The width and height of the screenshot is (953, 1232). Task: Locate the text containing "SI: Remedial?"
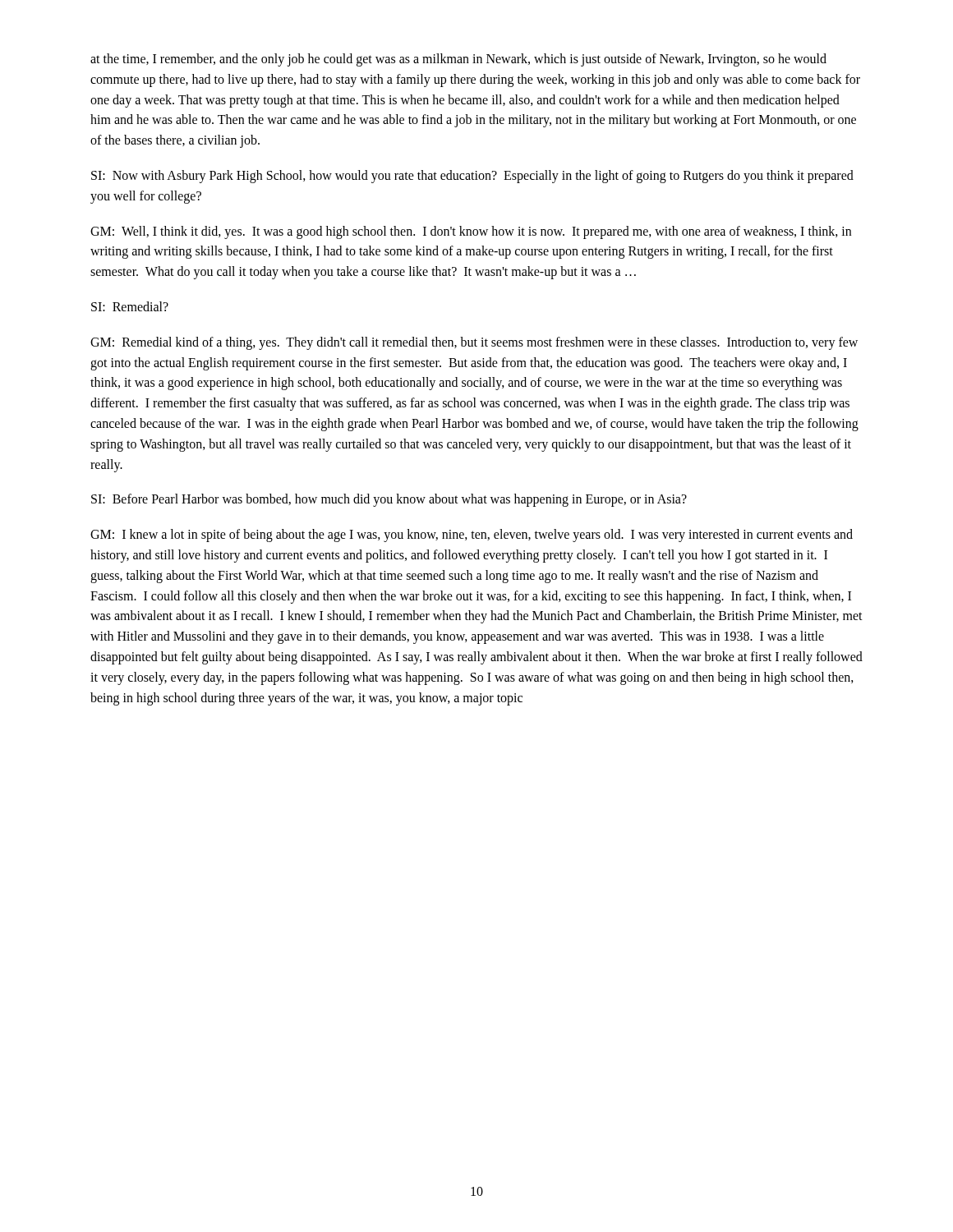[x=129, y=307]
